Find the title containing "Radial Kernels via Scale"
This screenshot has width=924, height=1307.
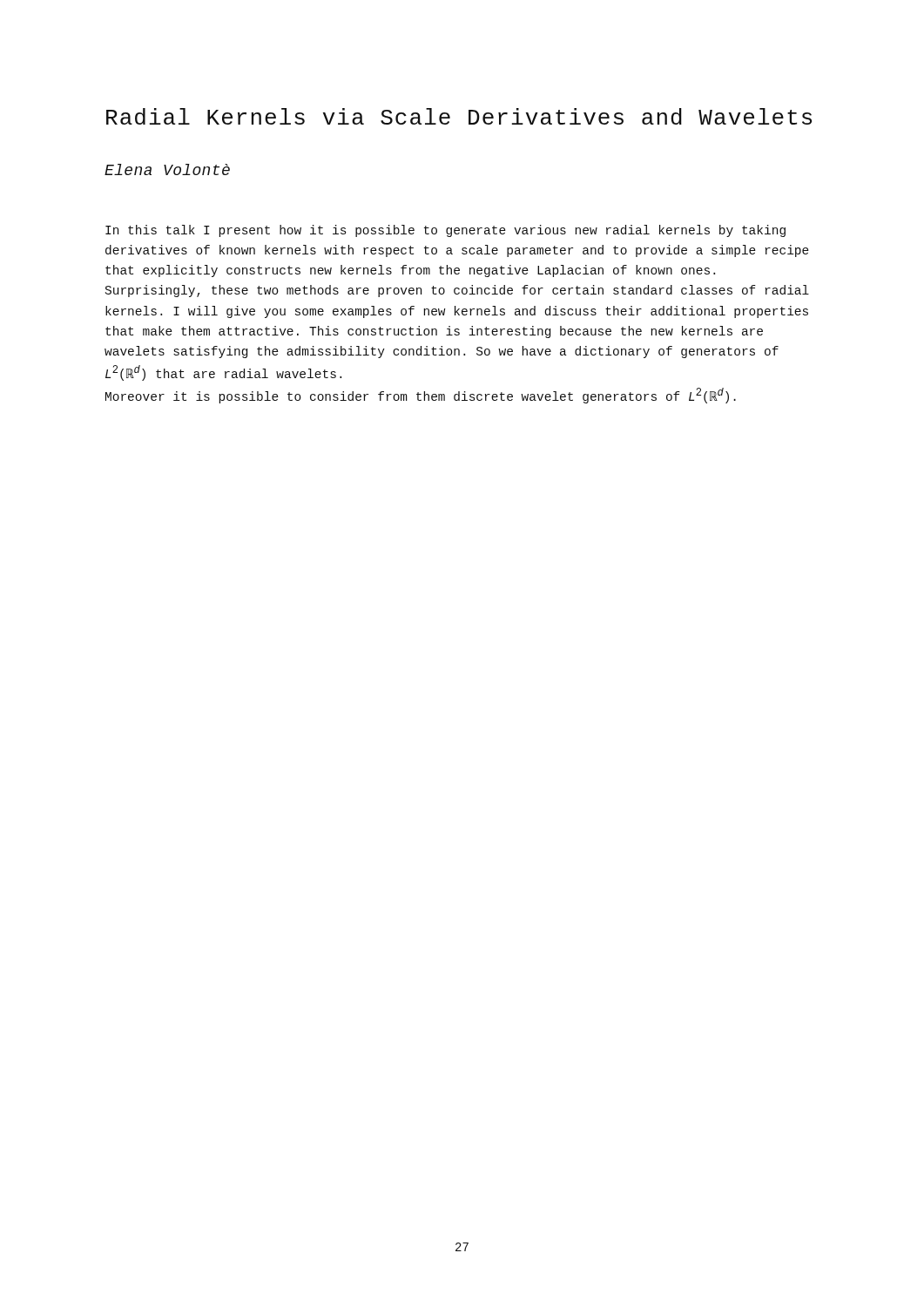click(x=460, y=119)
